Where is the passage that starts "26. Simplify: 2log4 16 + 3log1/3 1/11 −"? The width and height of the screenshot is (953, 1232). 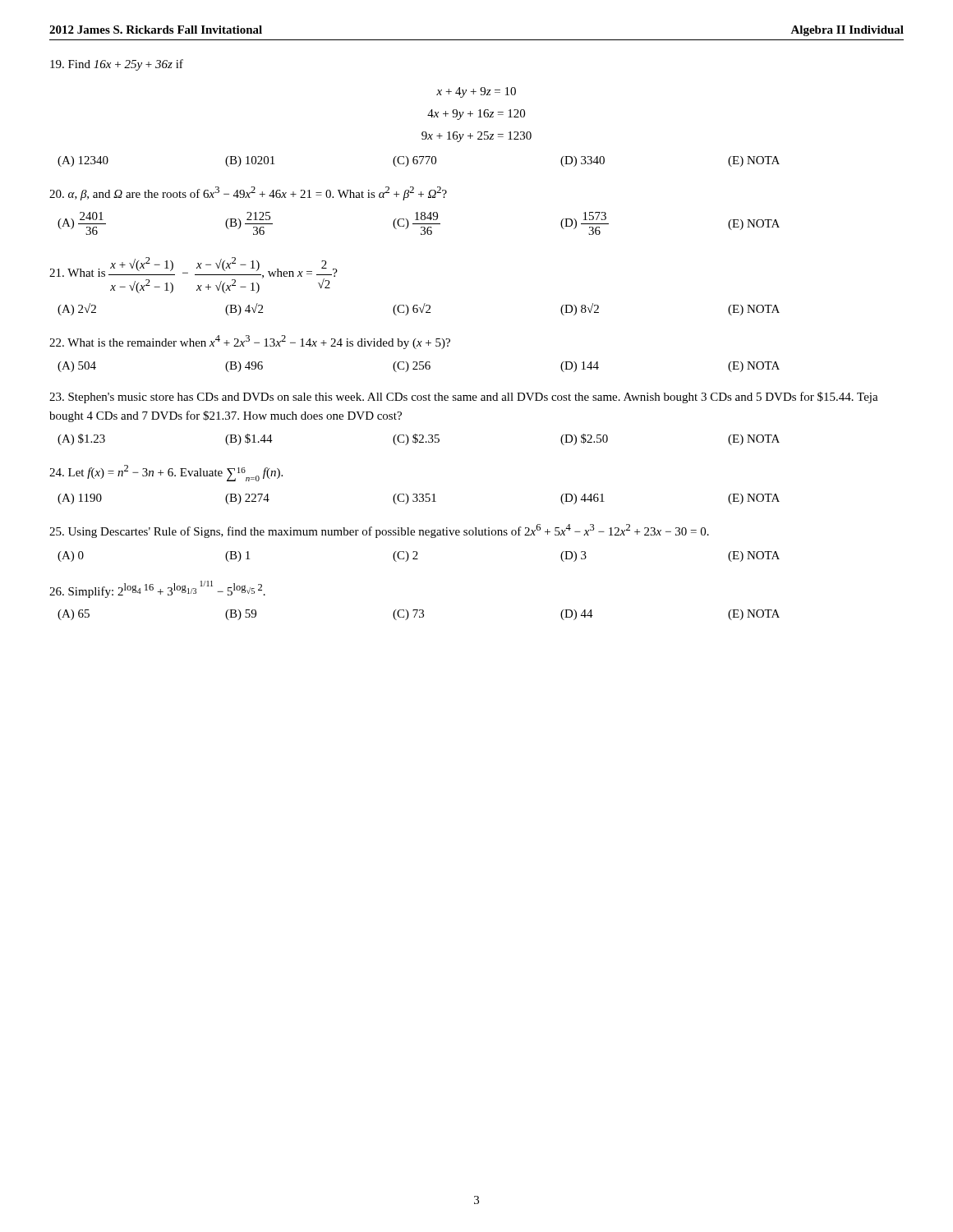157,589
